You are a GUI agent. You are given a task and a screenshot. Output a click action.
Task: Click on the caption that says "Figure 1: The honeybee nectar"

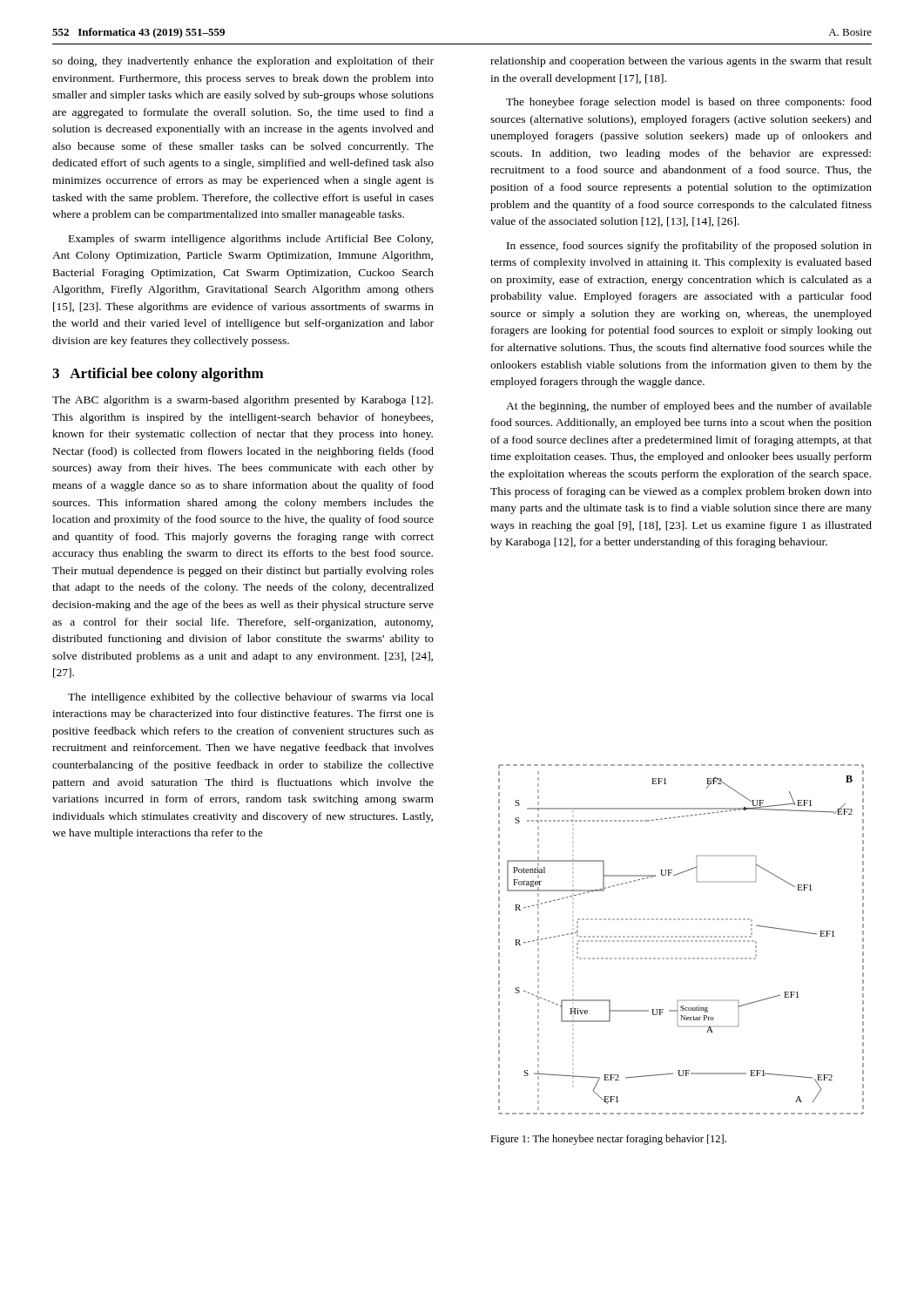609,1139
